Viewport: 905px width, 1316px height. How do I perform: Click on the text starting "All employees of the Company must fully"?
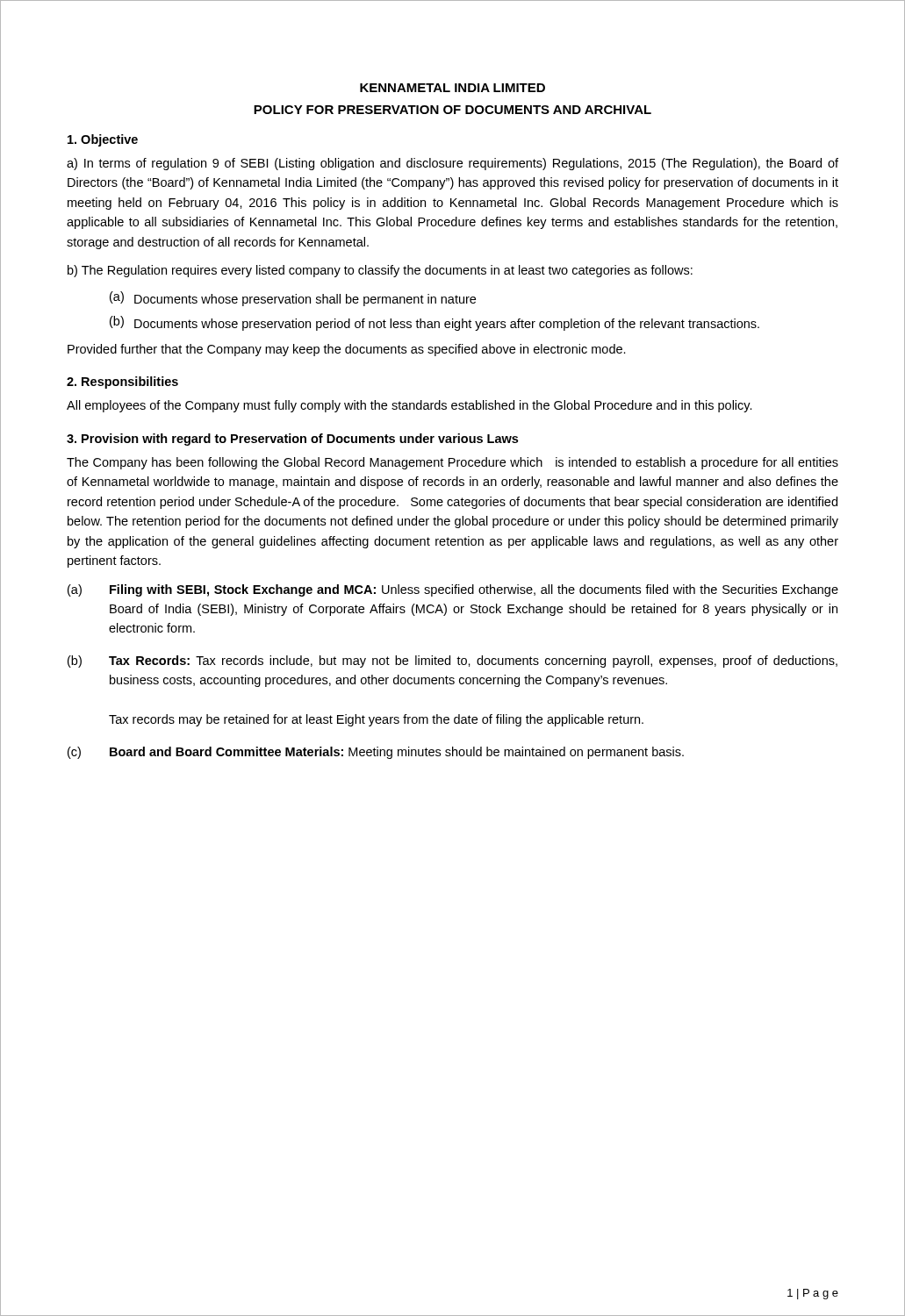point(452,406)
